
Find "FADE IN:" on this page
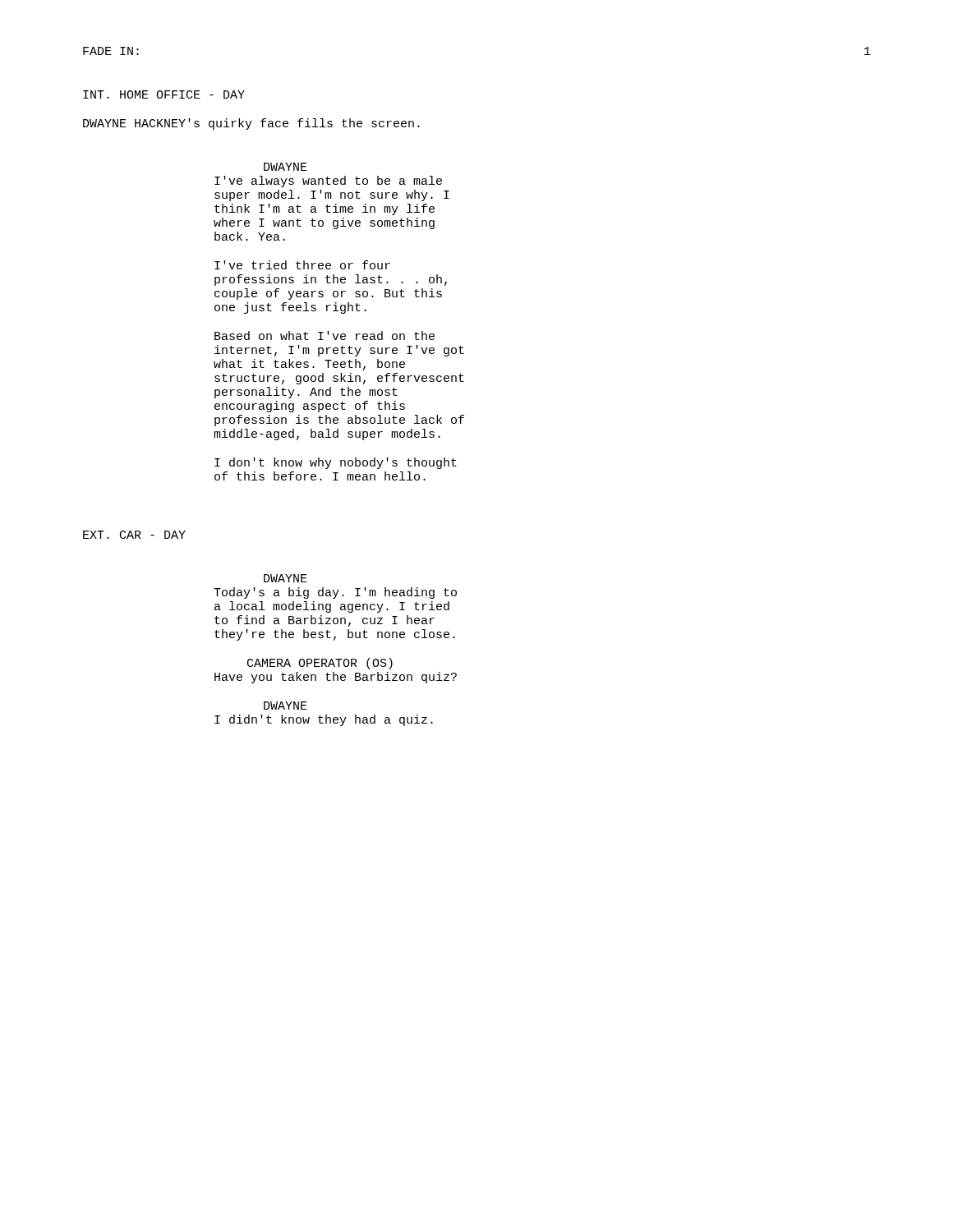pos(112,52)
